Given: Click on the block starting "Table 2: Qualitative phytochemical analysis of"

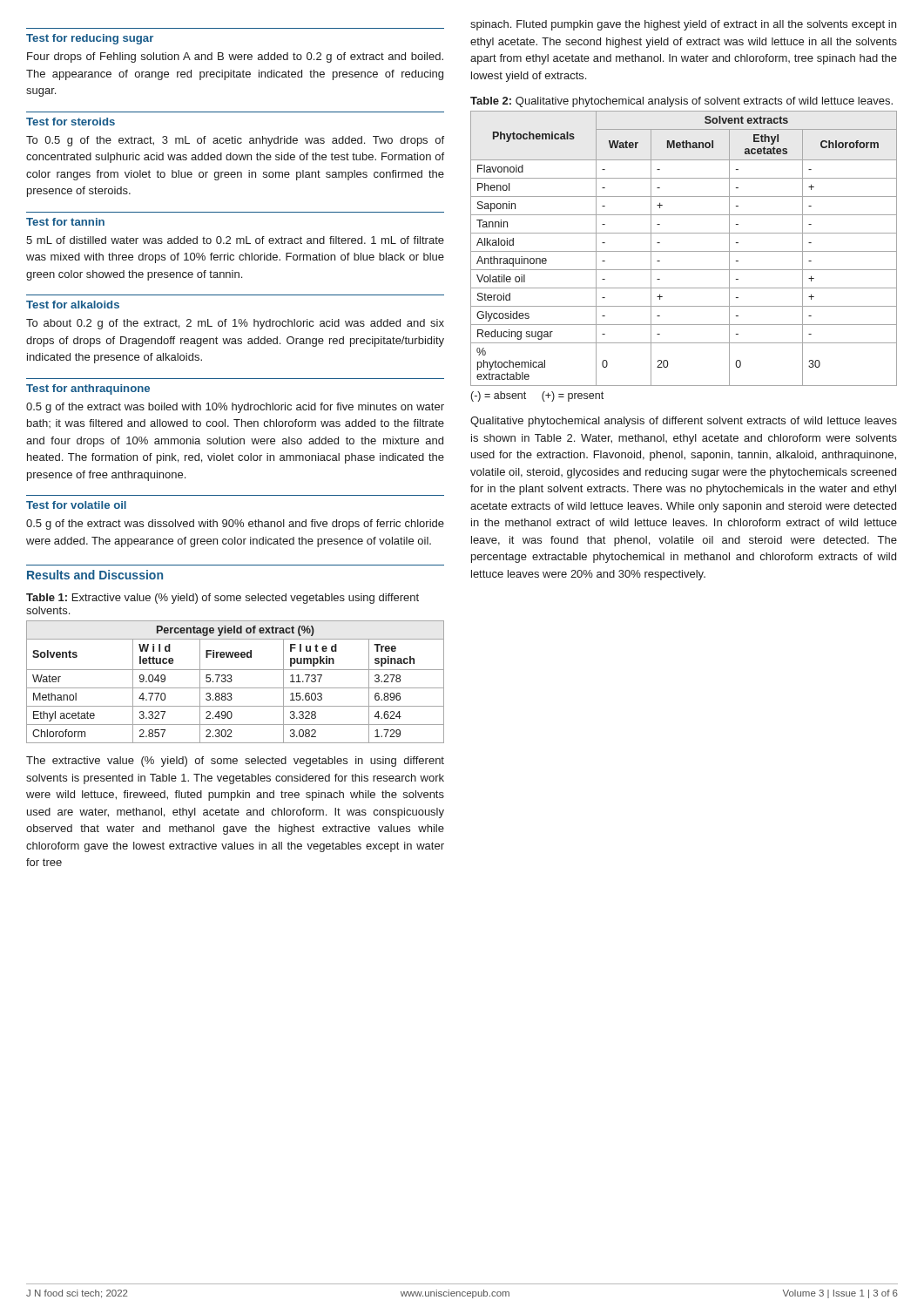Looking at the screenshot, I should click(x=682, y=101).
